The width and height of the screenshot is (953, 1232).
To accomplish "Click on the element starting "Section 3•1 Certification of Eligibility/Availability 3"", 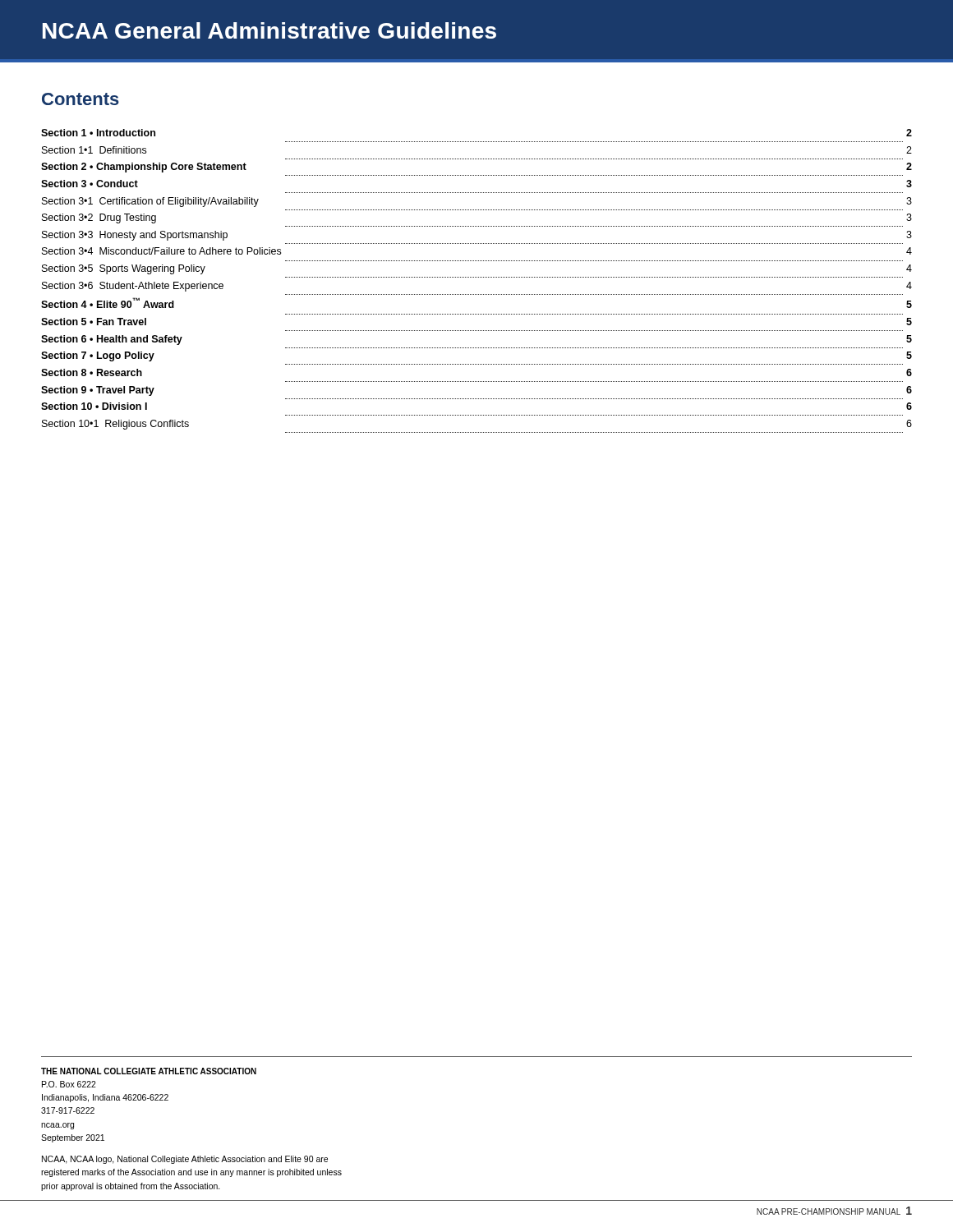I will (476, 201).
